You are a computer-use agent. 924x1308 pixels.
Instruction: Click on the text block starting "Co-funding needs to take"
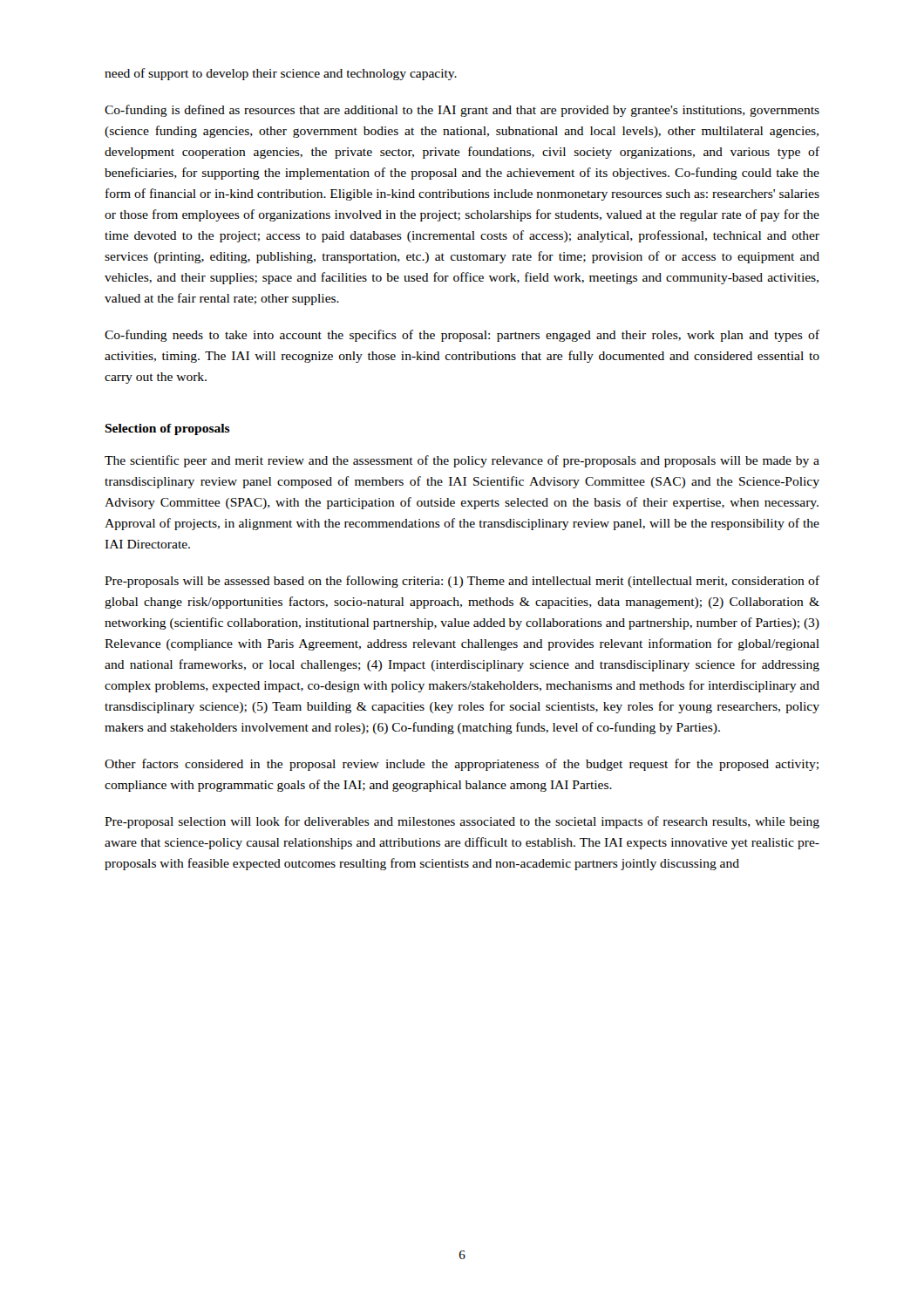[462, 356]
